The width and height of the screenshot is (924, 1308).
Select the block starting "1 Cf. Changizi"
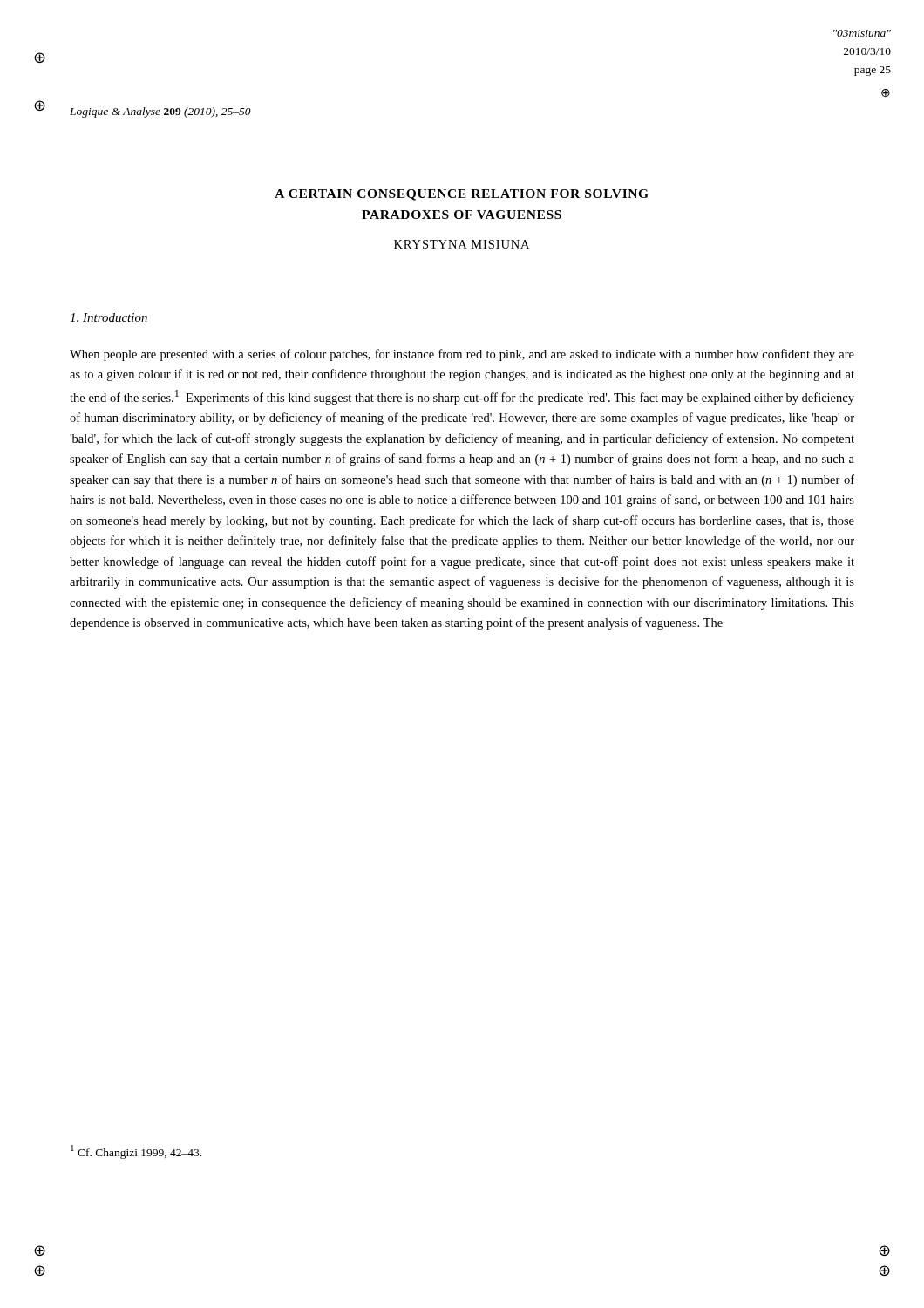click(x=136, y=1150)
